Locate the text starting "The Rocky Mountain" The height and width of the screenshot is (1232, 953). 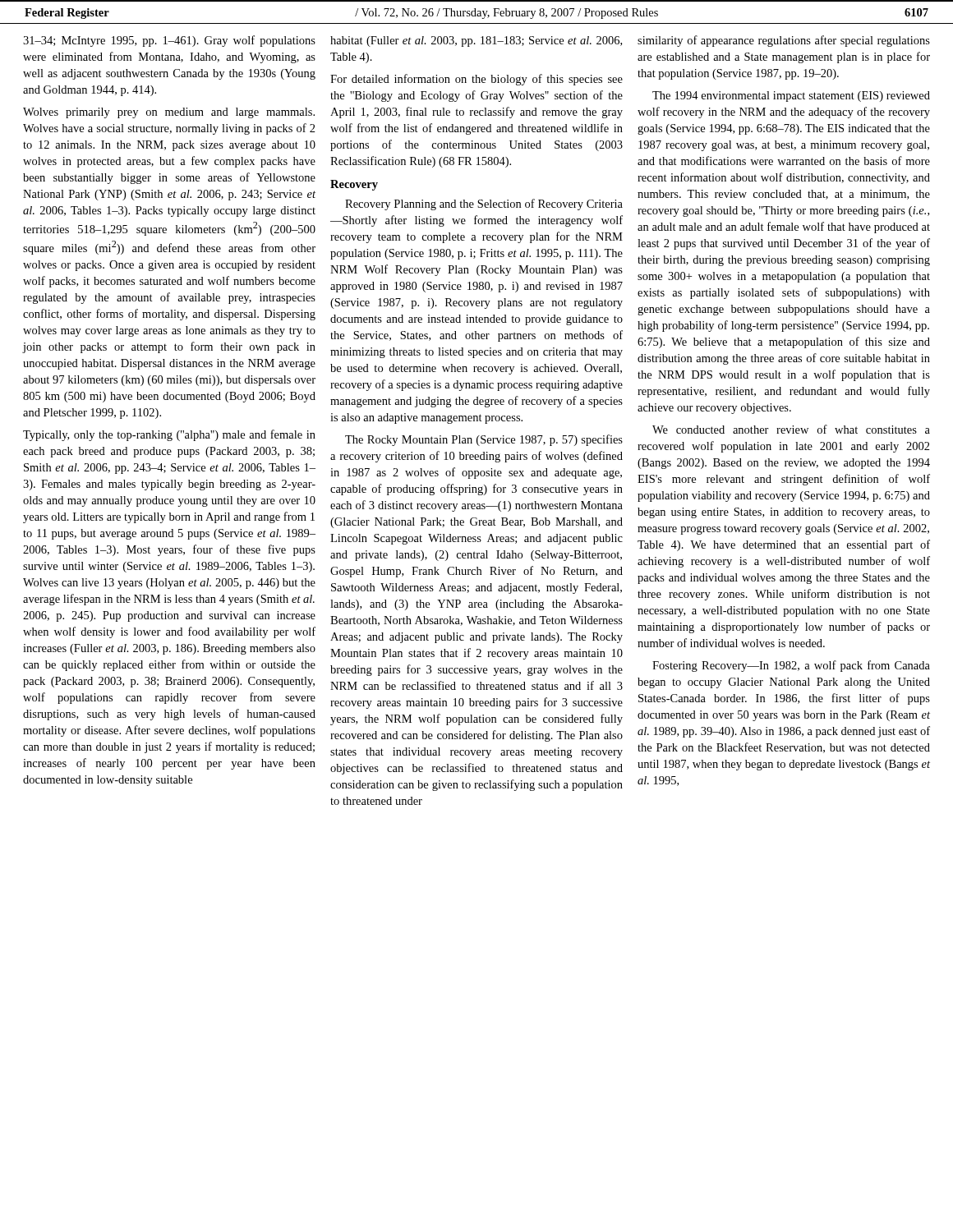point(476,620)
